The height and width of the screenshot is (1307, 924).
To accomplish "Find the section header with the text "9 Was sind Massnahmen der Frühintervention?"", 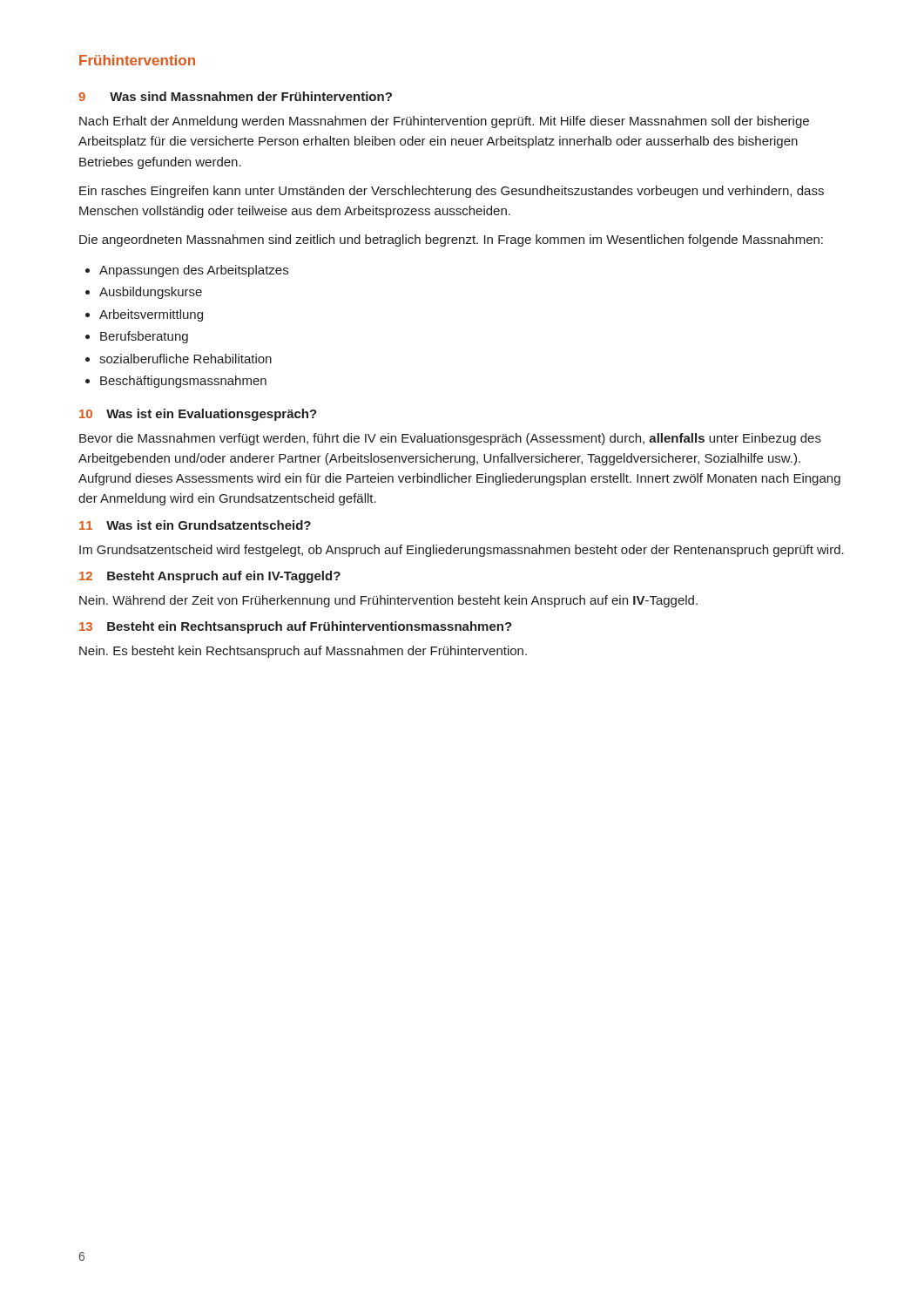I will click(235, 96).
